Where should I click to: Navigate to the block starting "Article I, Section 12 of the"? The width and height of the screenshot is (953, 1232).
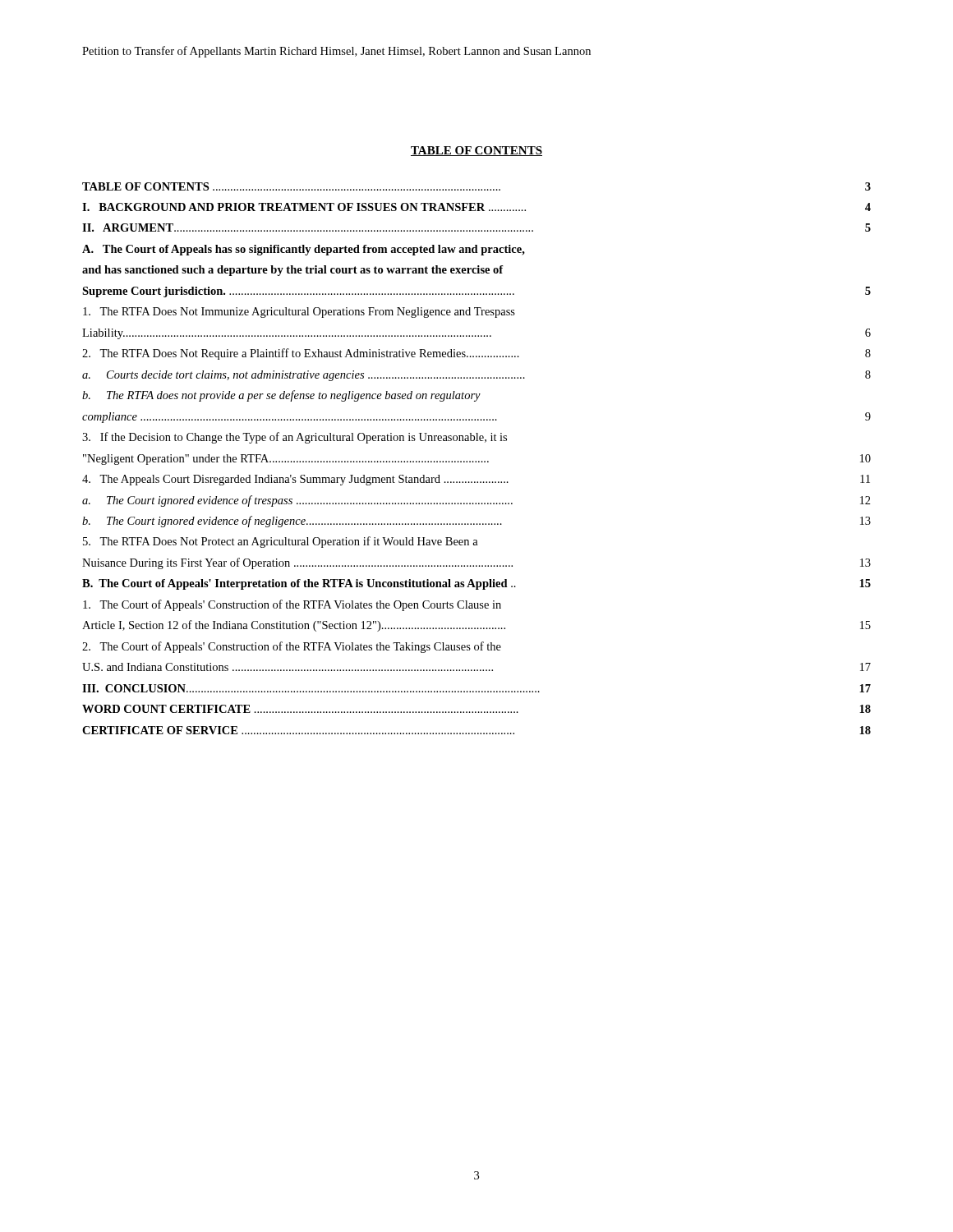tap(476, 625)
